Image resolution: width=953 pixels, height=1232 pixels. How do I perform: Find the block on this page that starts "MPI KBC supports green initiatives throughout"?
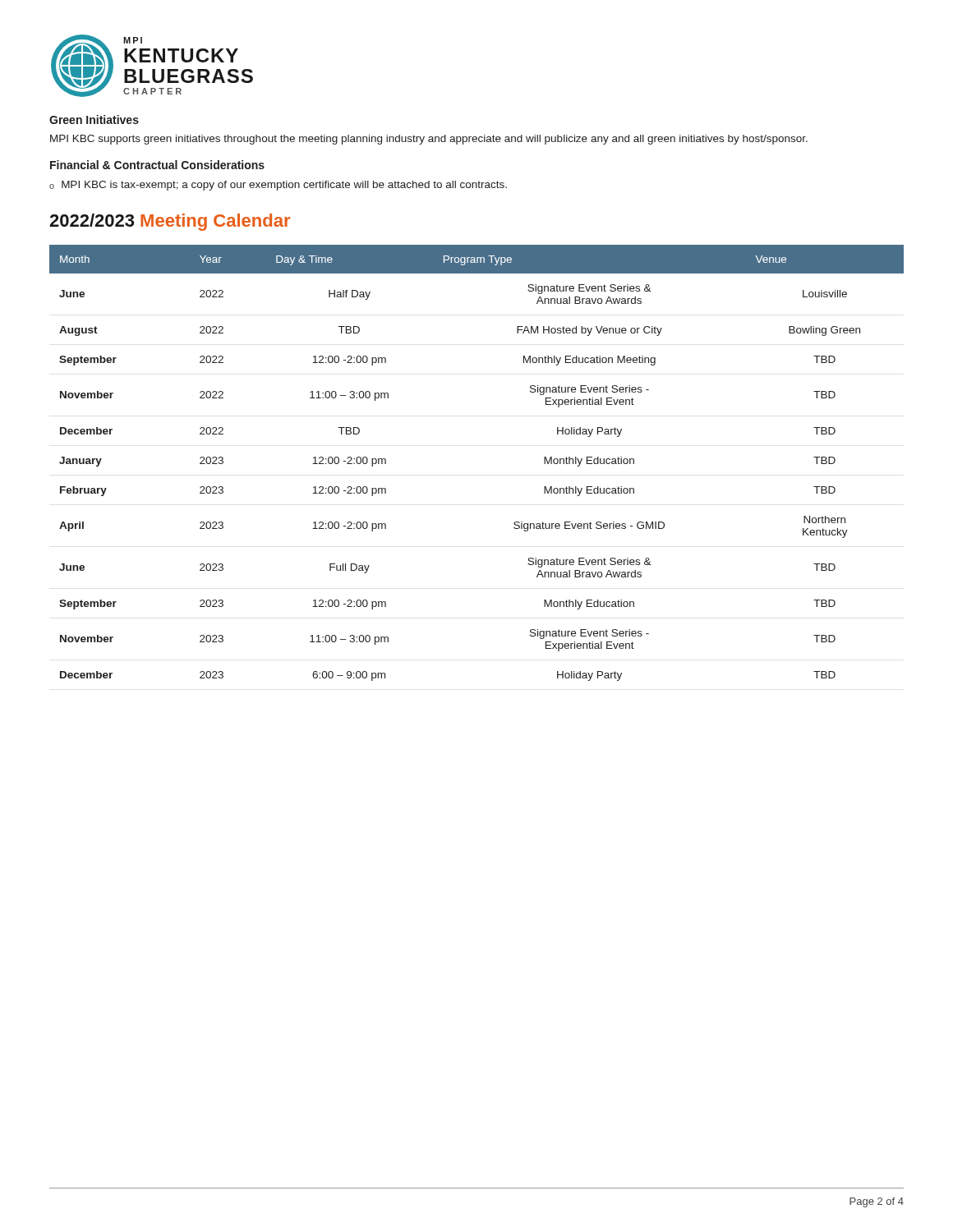(x=429, y=138)
